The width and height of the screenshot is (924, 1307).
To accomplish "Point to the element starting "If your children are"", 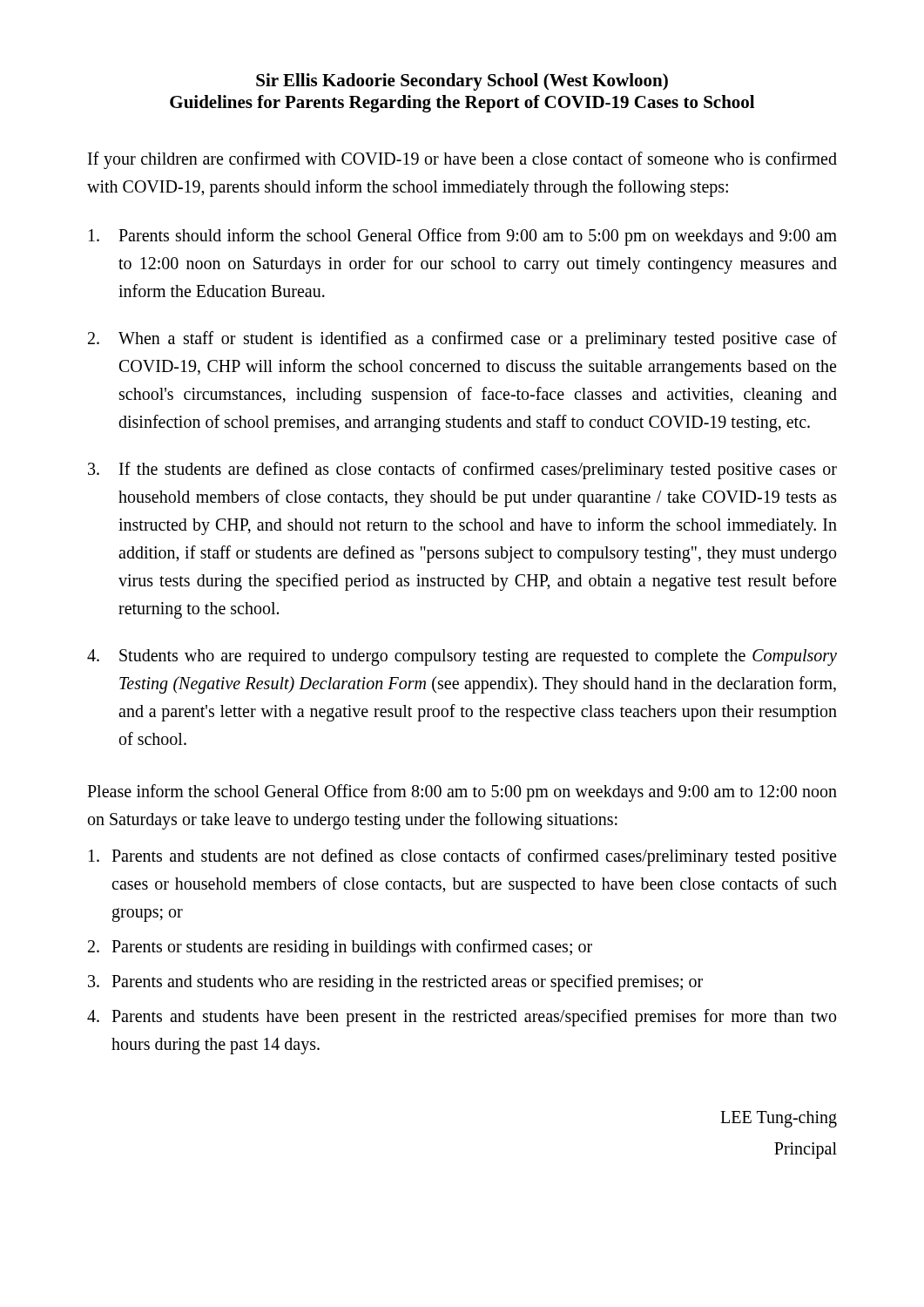I will (x=462, y=173).
